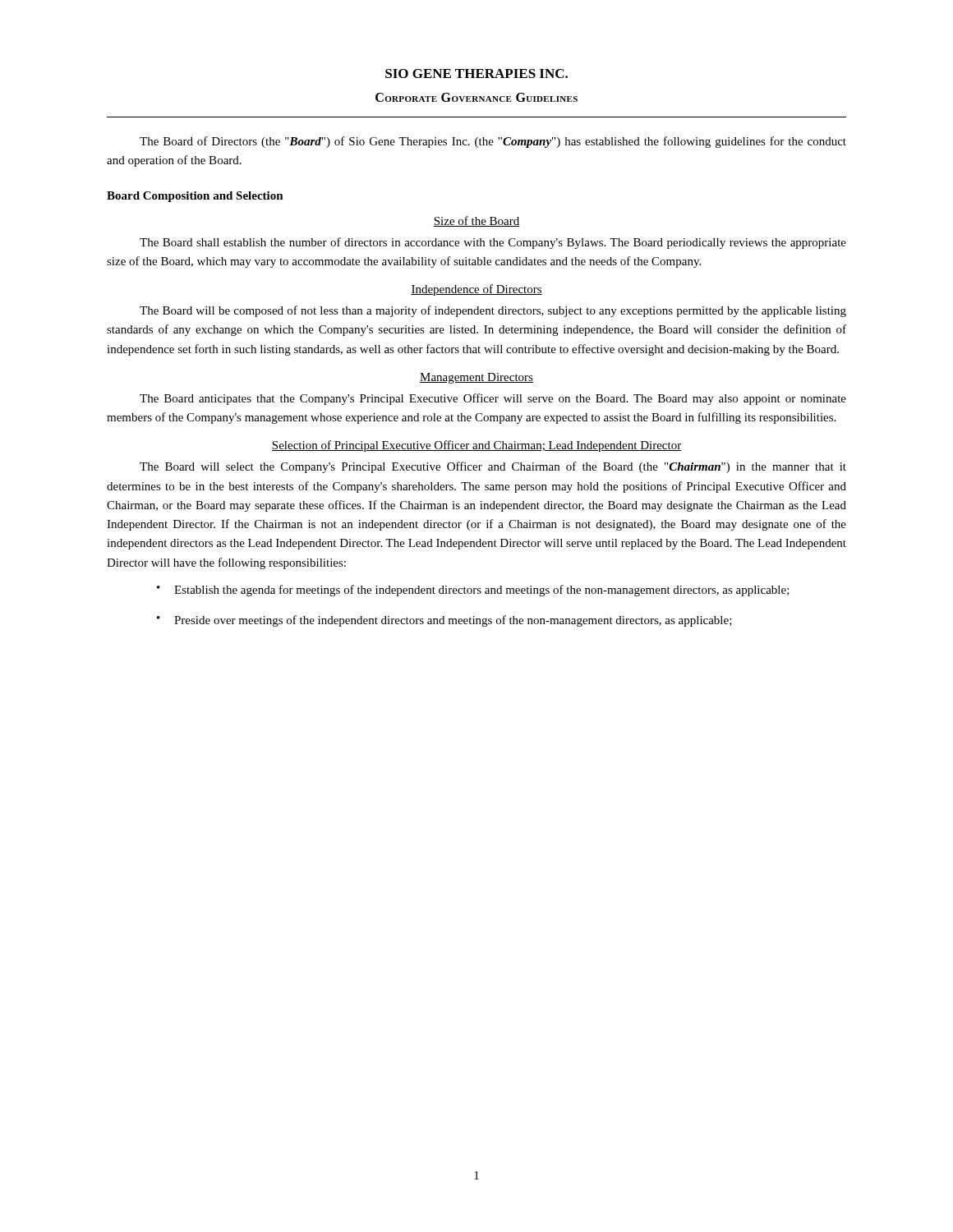The image size is (953, 1232).
Task: Find the section header that says "Independence of Directors"
Action: pyautogui.click(x=476, y=289)
